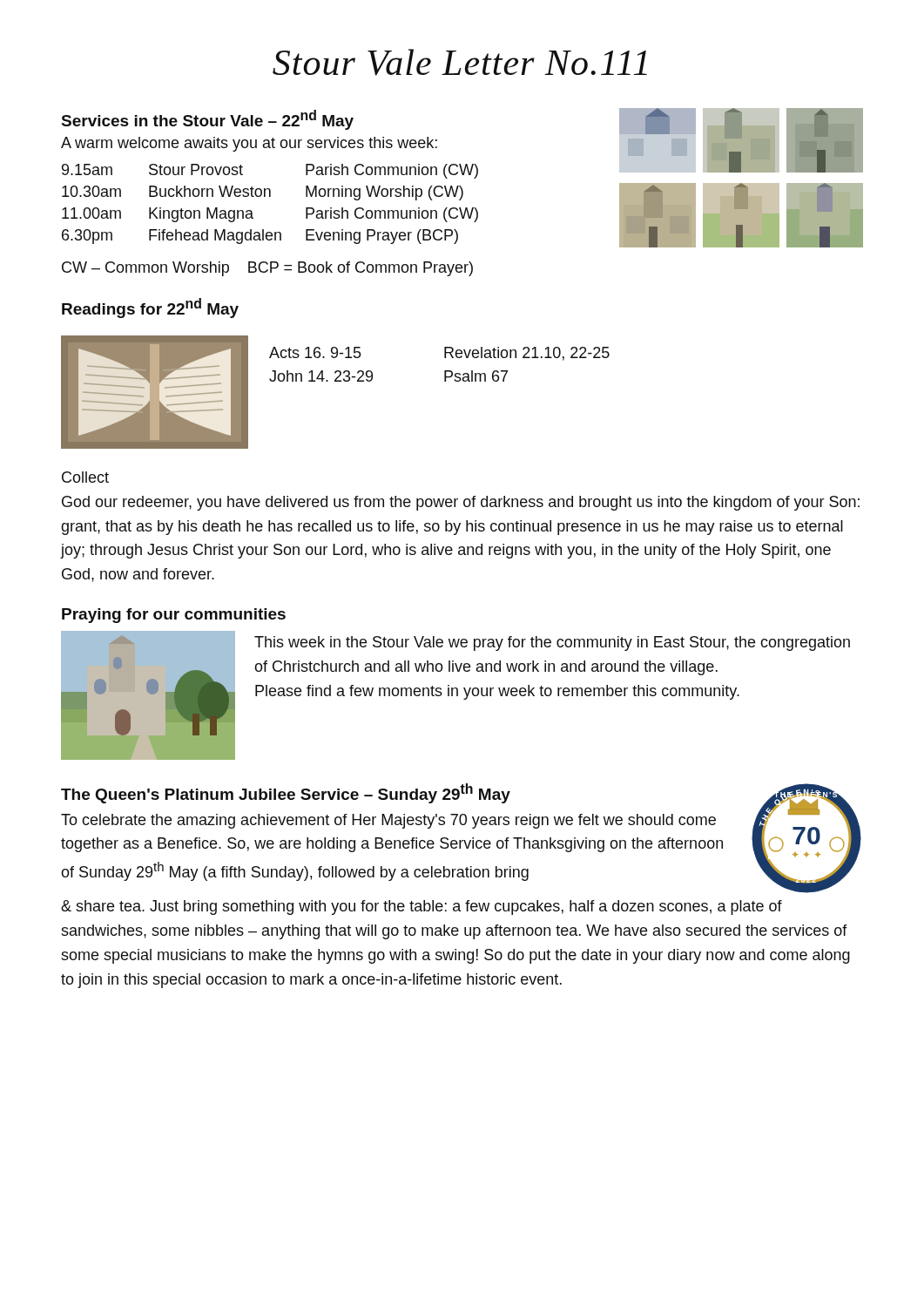Image resolution: width=924 pixels, height=1307 pixels.
Task: Select the table that reads "15amStour ProvostParish Communion (CW) 10.30amBuckhorn"
Action: coord(330,203)
